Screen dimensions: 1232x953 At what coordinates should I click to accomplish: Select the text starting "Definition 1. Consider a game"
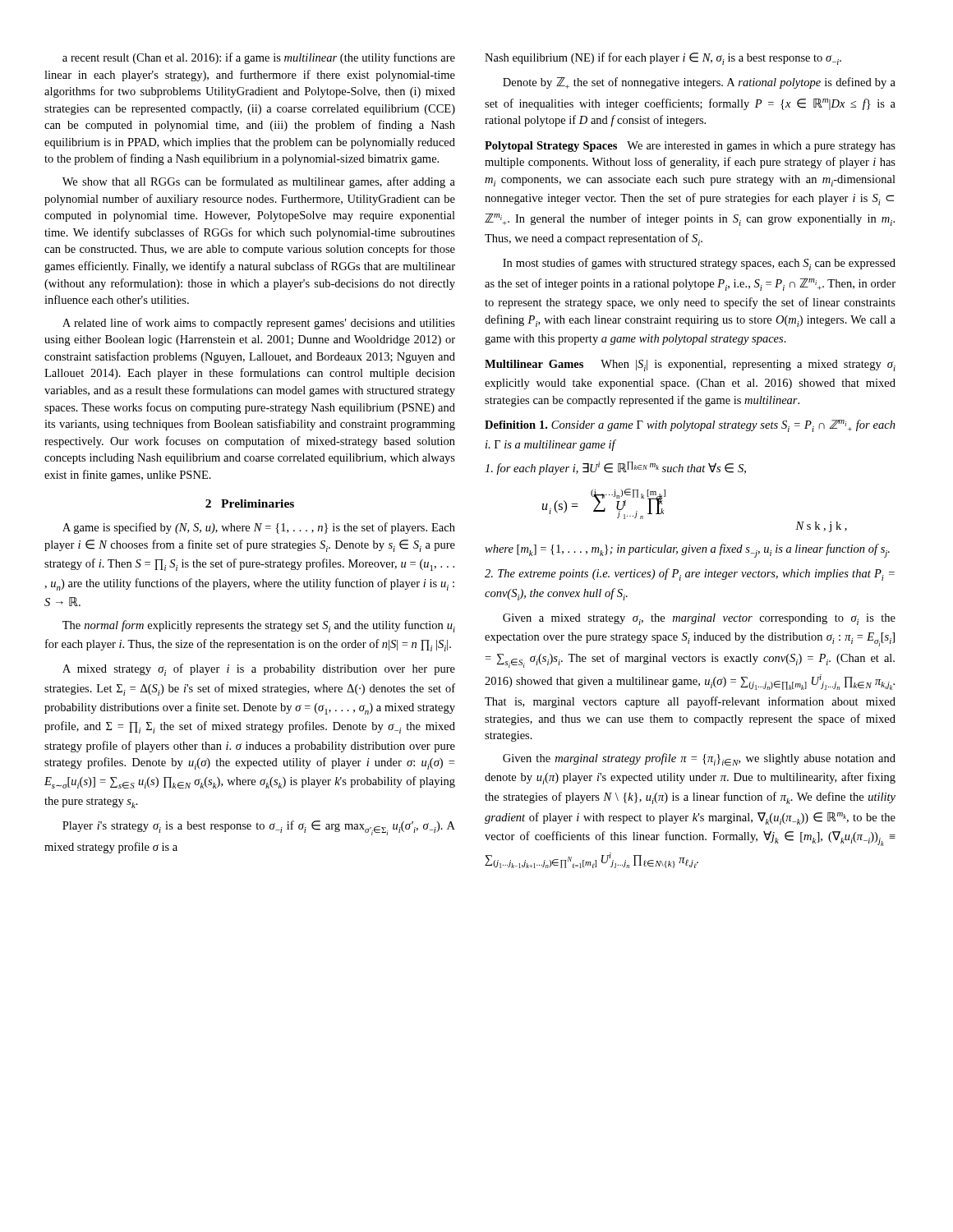(690, 434)
